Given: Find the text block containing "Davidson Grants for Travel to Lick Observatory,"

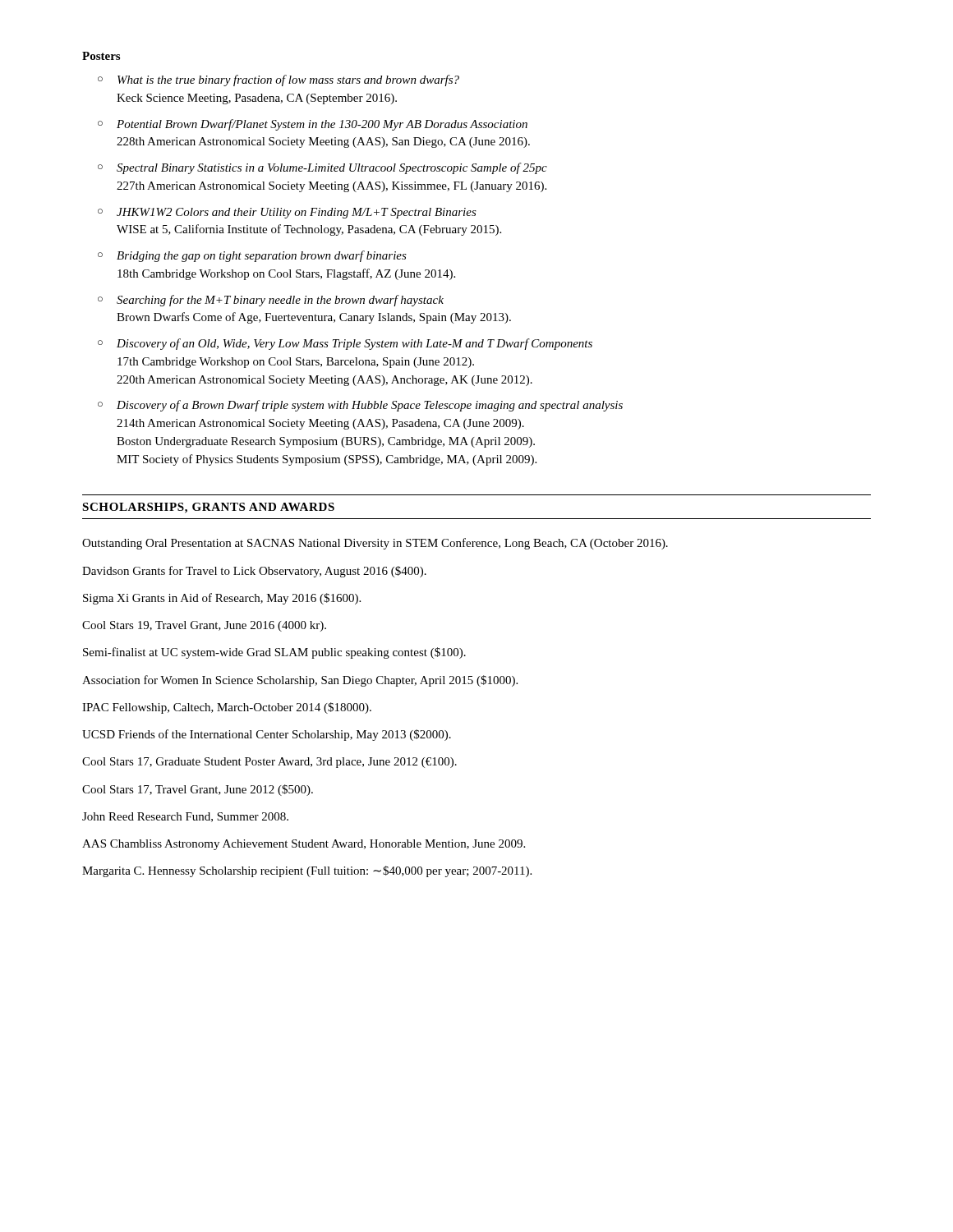Looking at the screenshot, I should tap(254, 570).
